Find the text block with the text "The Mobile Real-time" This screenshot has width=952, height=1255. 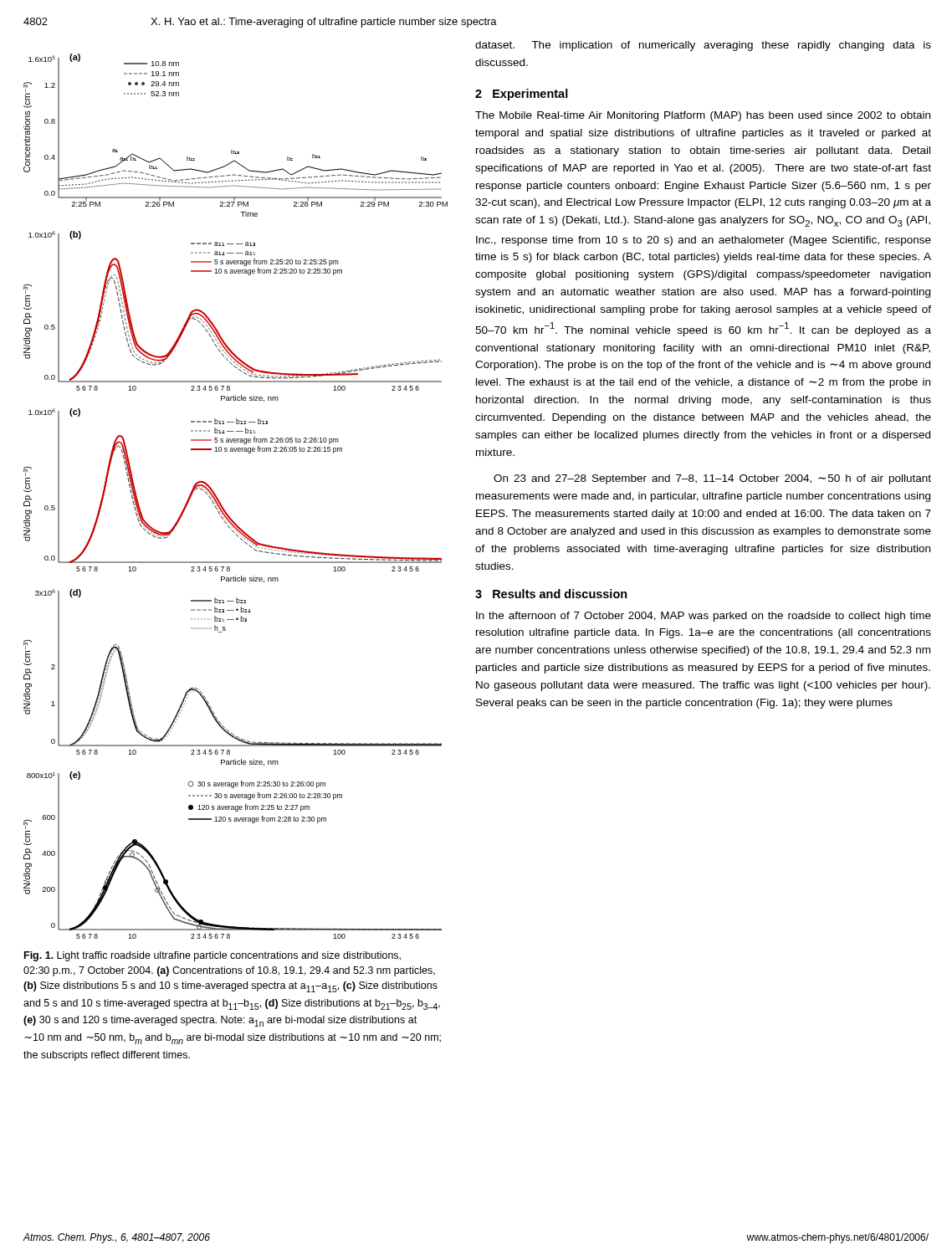pyautogui.click(x=703, y=341)
